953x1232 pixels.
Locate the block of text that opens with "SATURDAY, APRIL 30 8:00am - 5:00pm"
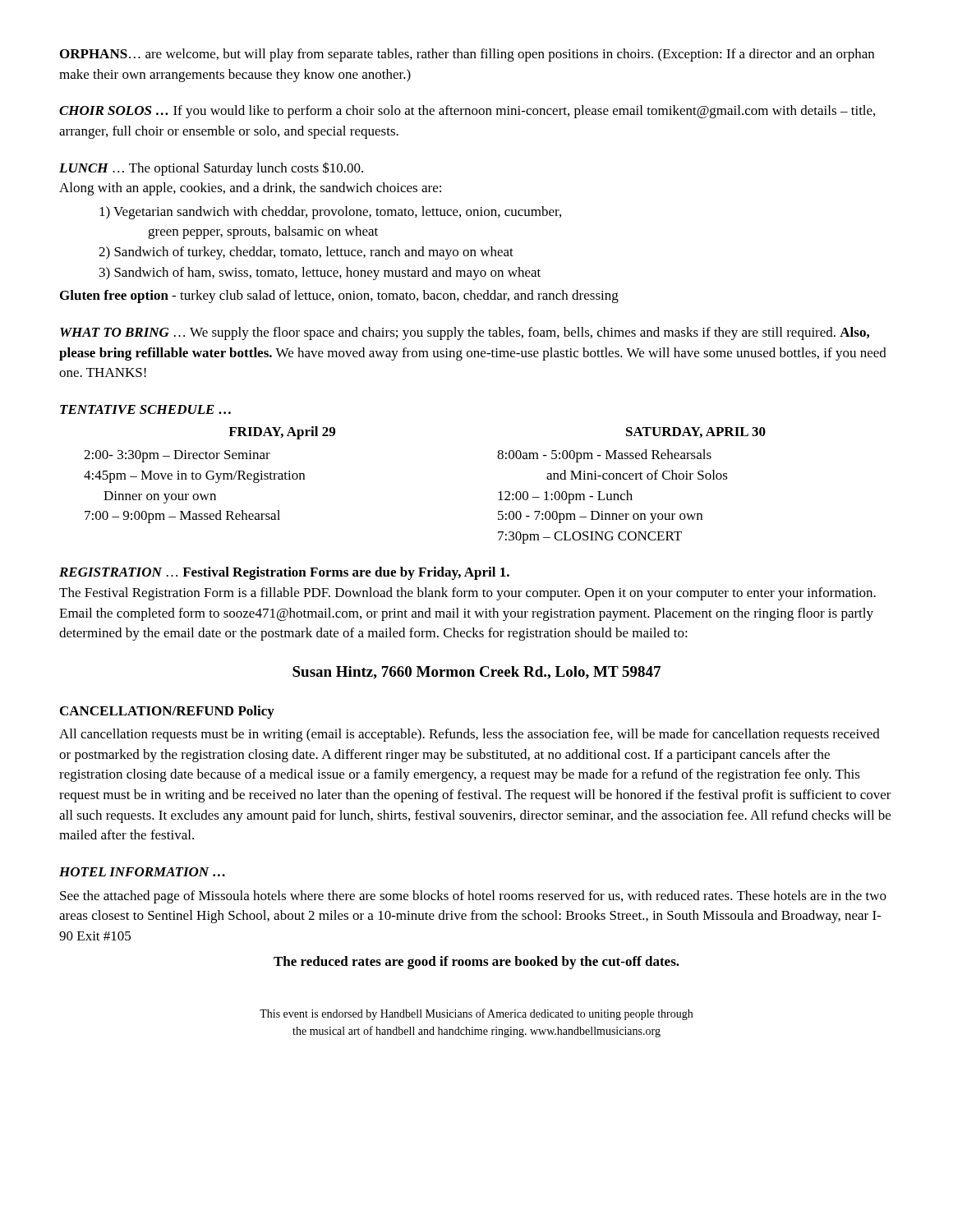[695, 484]
